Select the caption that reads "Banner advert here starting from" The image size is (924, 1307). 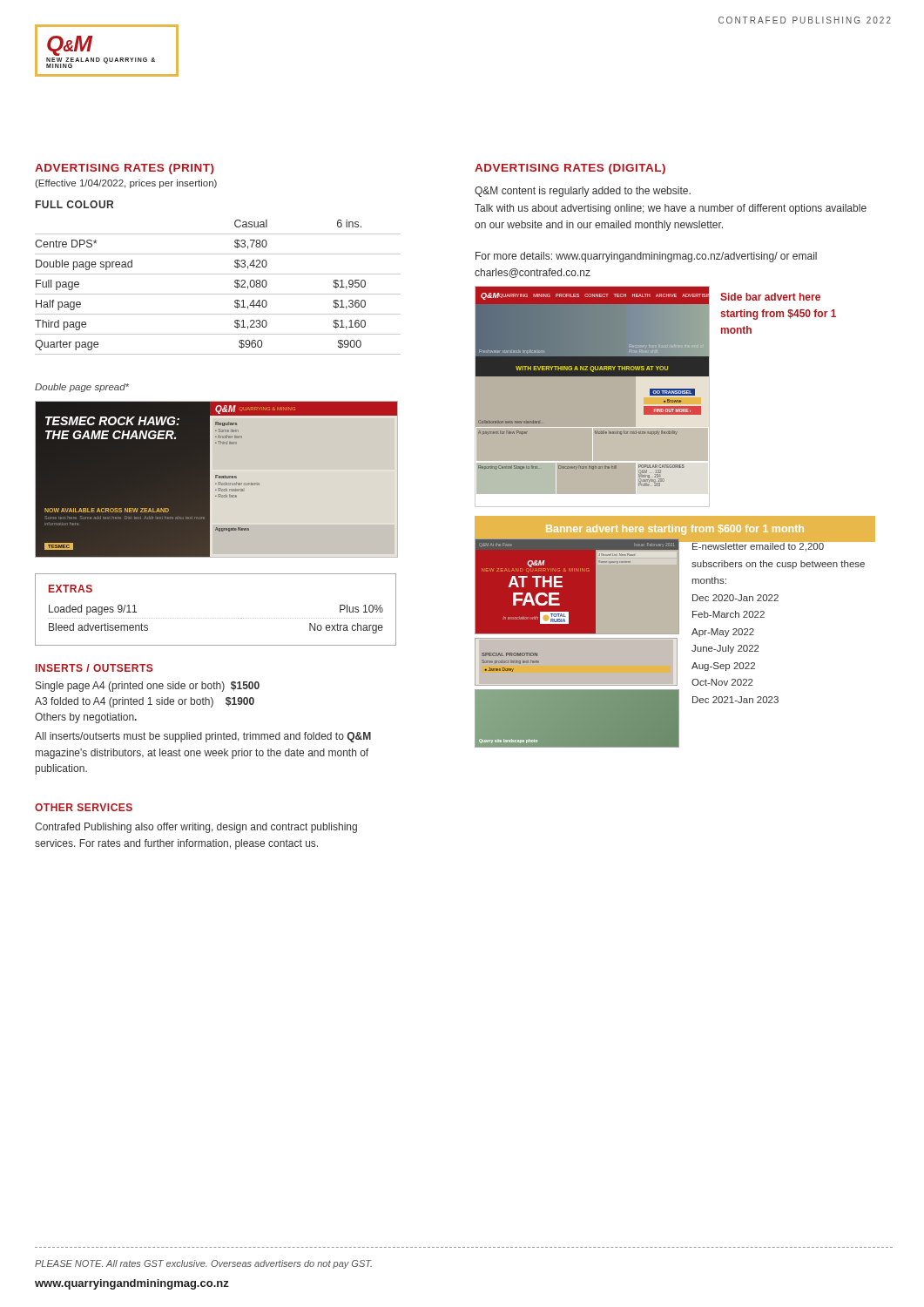[x=675, y=529]
